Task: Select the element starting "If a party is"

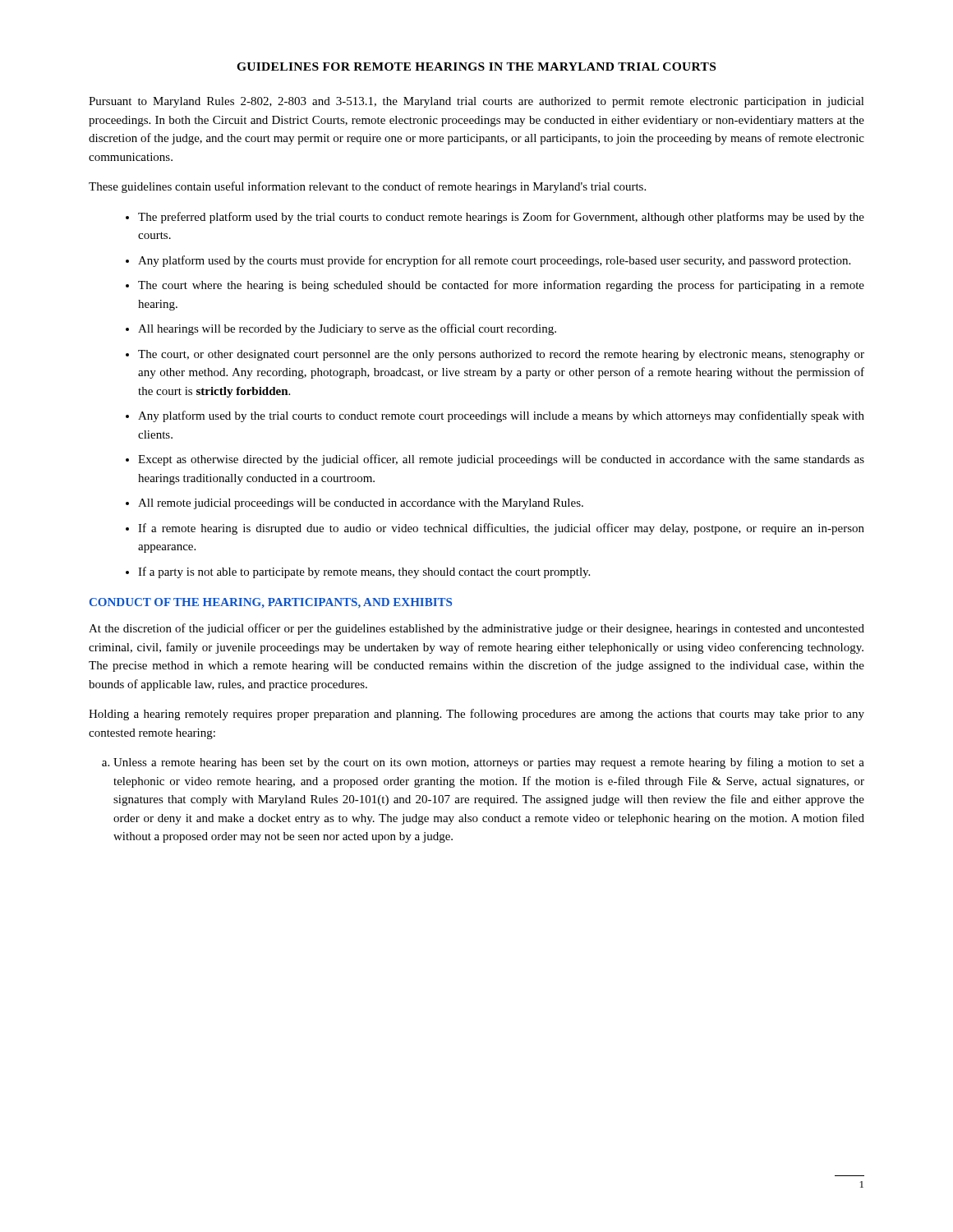Action: pyautogui.click(x=365, y=571)
